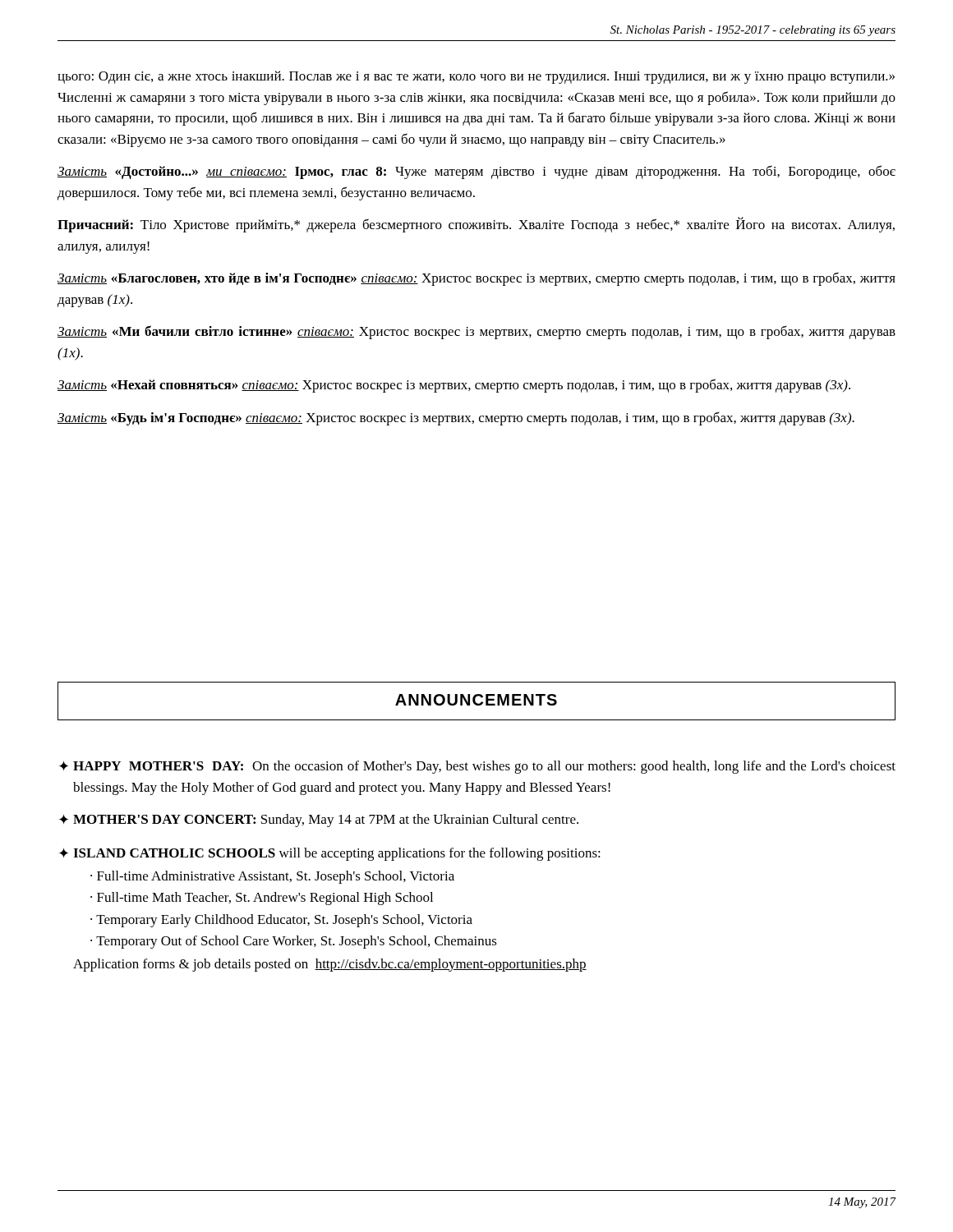Select the list item that reads "✦ HAPPY MOTHER'S DAY: On the occasion of"
The width and height of the screenshot is (953, 1232).
click(476, 777)
